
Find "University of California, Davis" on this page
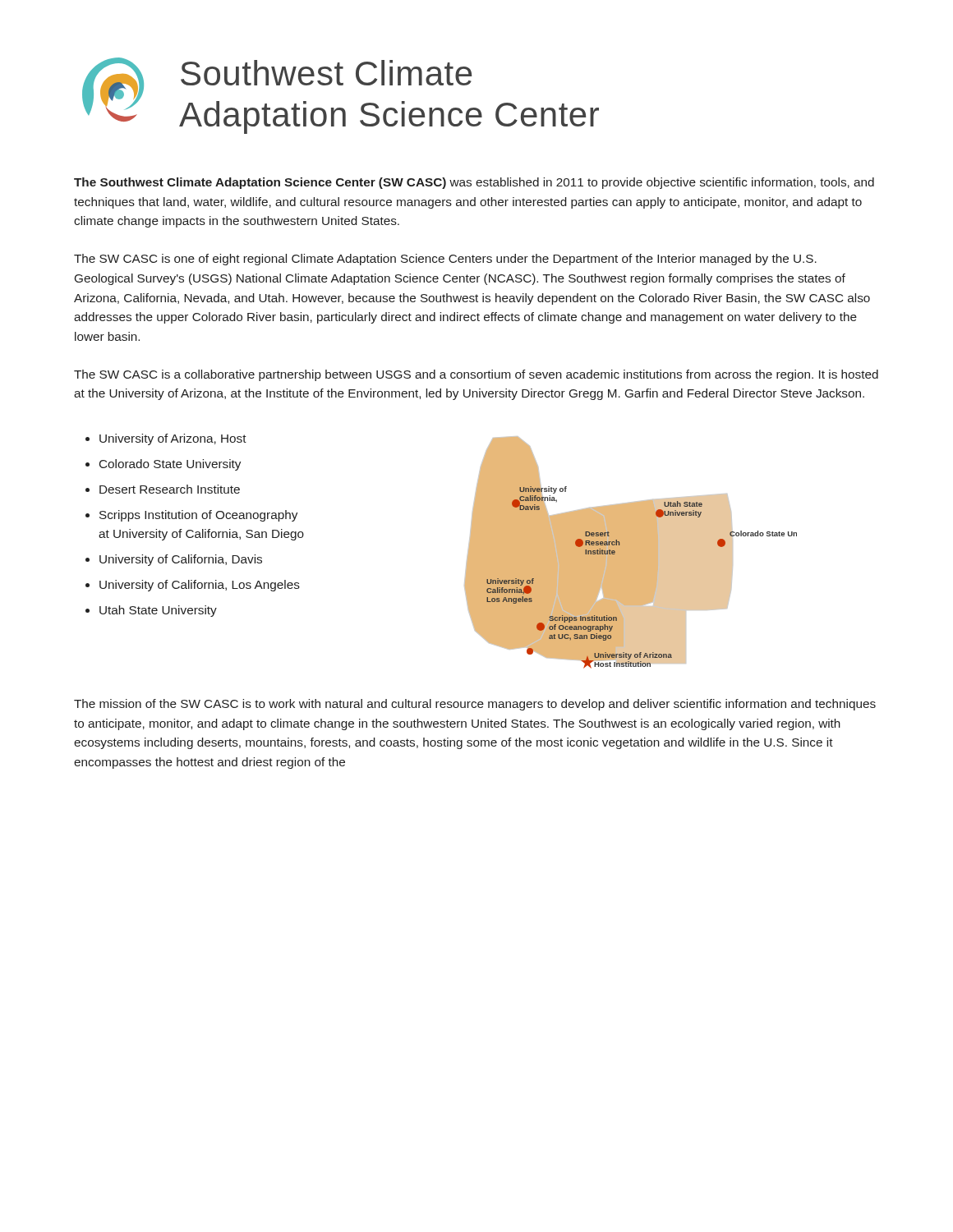click(x=181, y=559)
